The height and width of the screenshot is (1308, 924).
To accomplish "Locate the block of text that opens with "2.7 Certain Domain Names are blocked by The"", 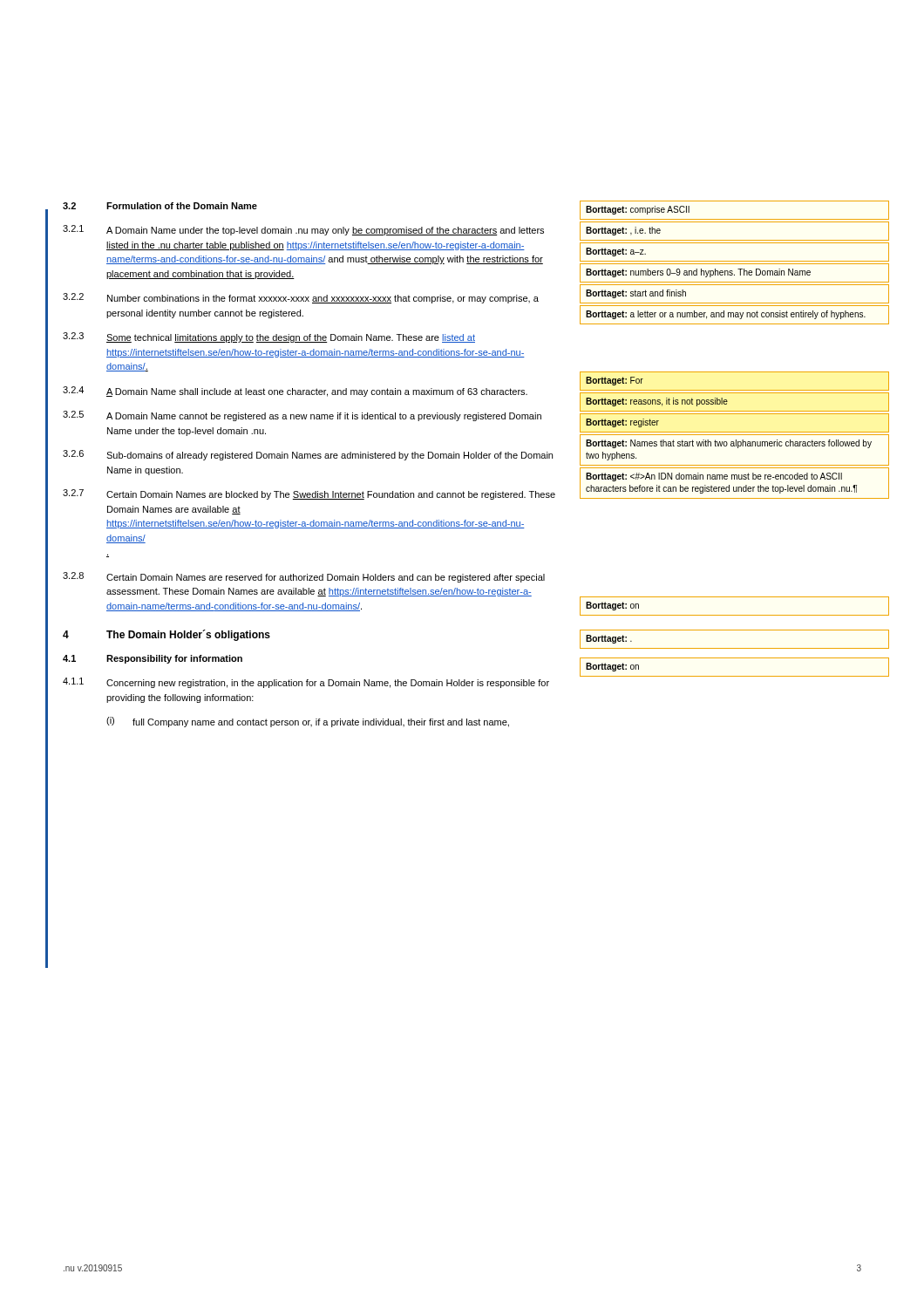I will click(x=311, y=523).
